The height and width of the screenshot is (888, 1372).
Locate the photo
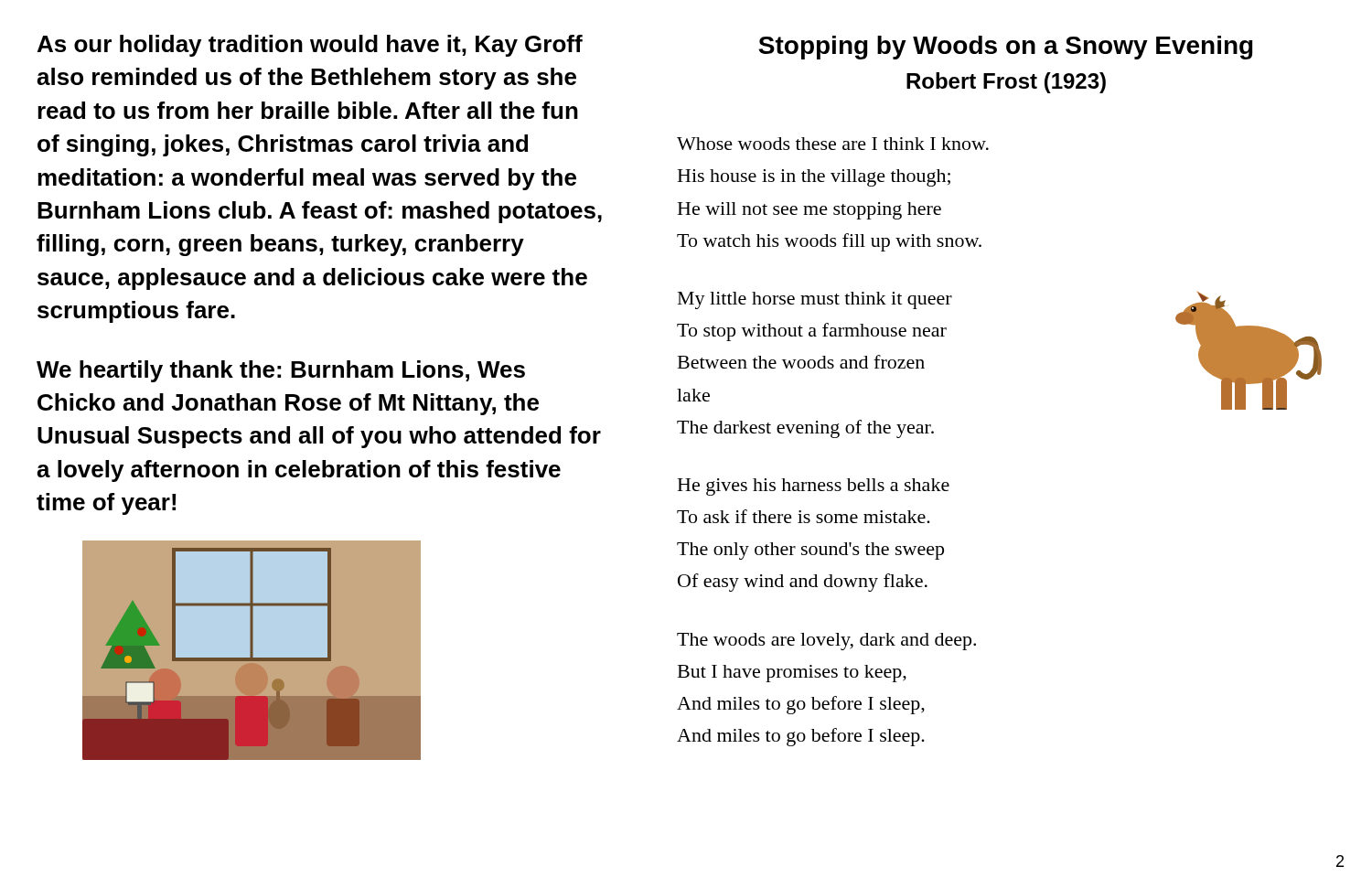pyautogui.click(x=252, y=651)
